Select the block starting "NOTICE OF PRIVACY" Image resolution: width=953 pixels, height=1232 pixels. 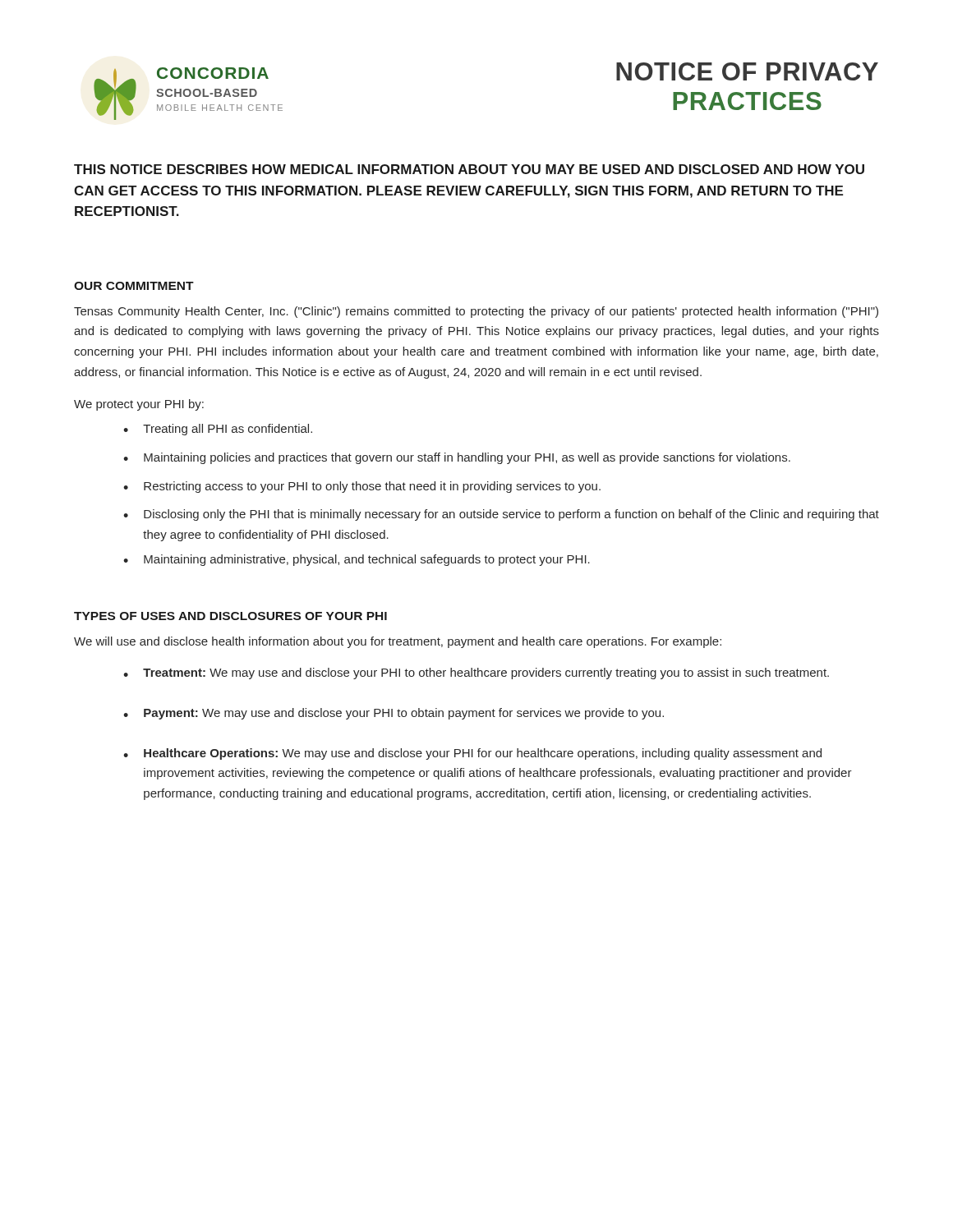(x=747, y=87)
